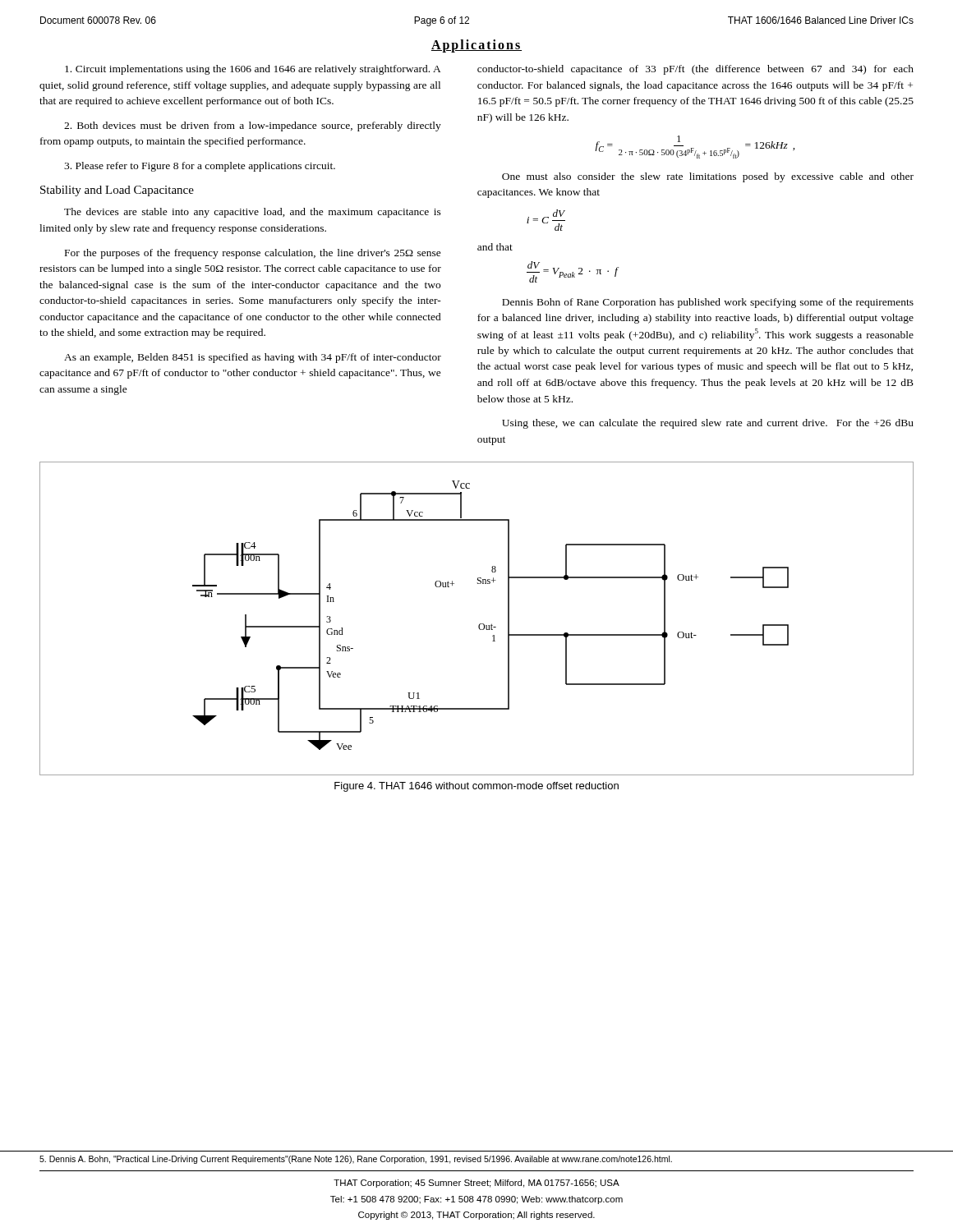Navigate to the block starting "Stability and Load Capacitance"

coord(117,190)
